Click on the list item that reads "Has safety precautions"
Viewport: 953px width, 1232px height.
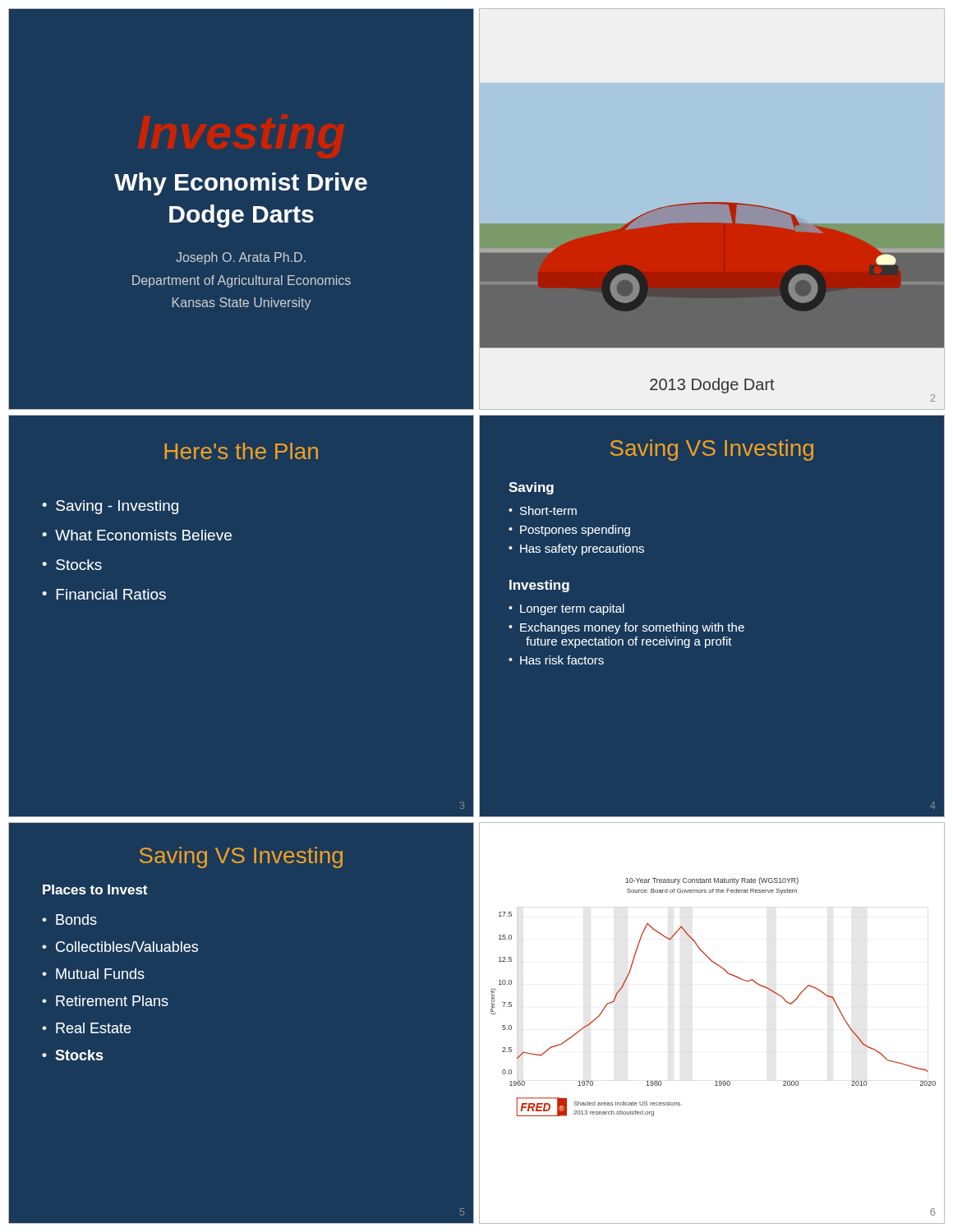point(582,549)
